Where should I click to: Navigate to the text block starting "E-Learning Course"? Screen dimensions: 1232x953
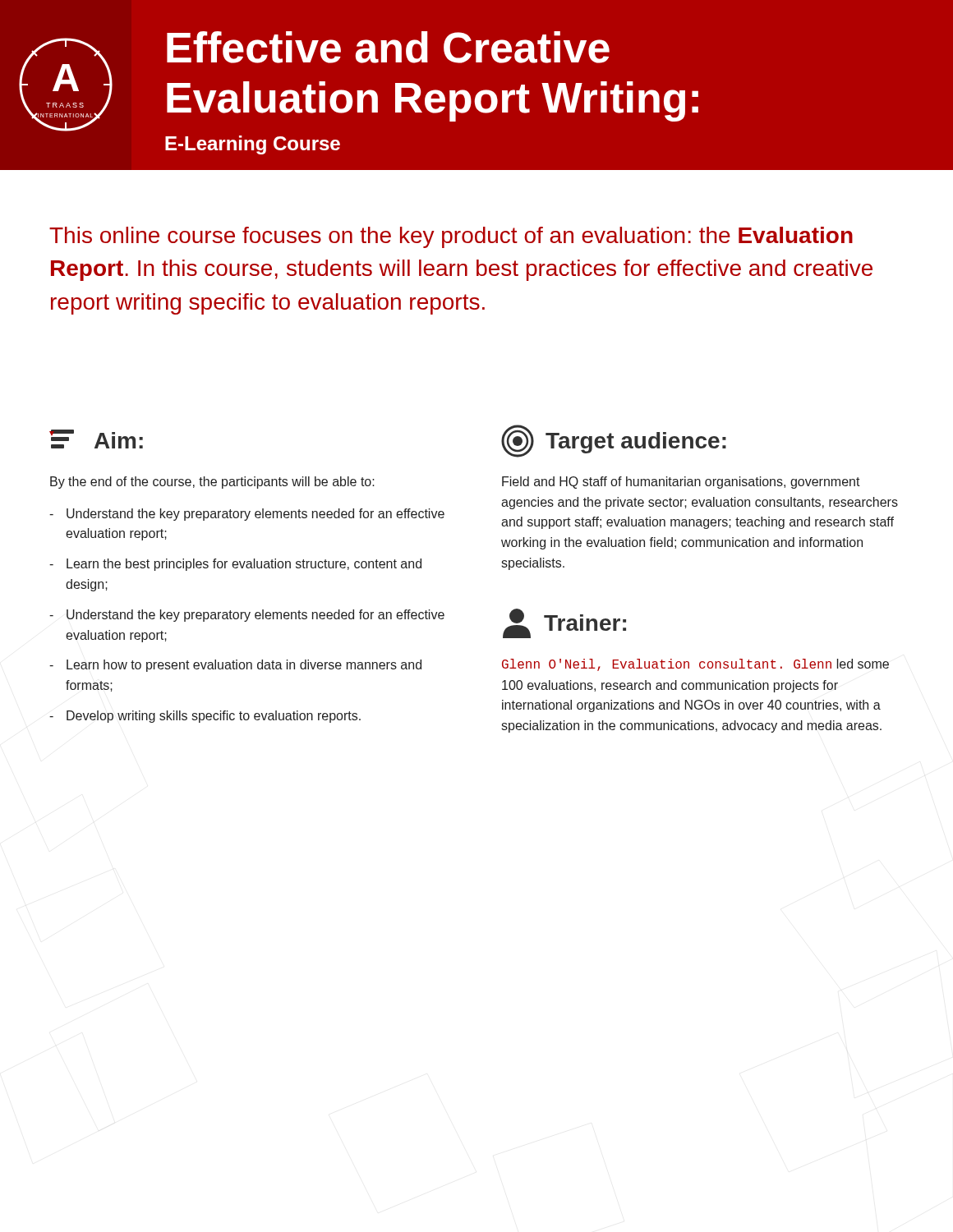(252, 143)
